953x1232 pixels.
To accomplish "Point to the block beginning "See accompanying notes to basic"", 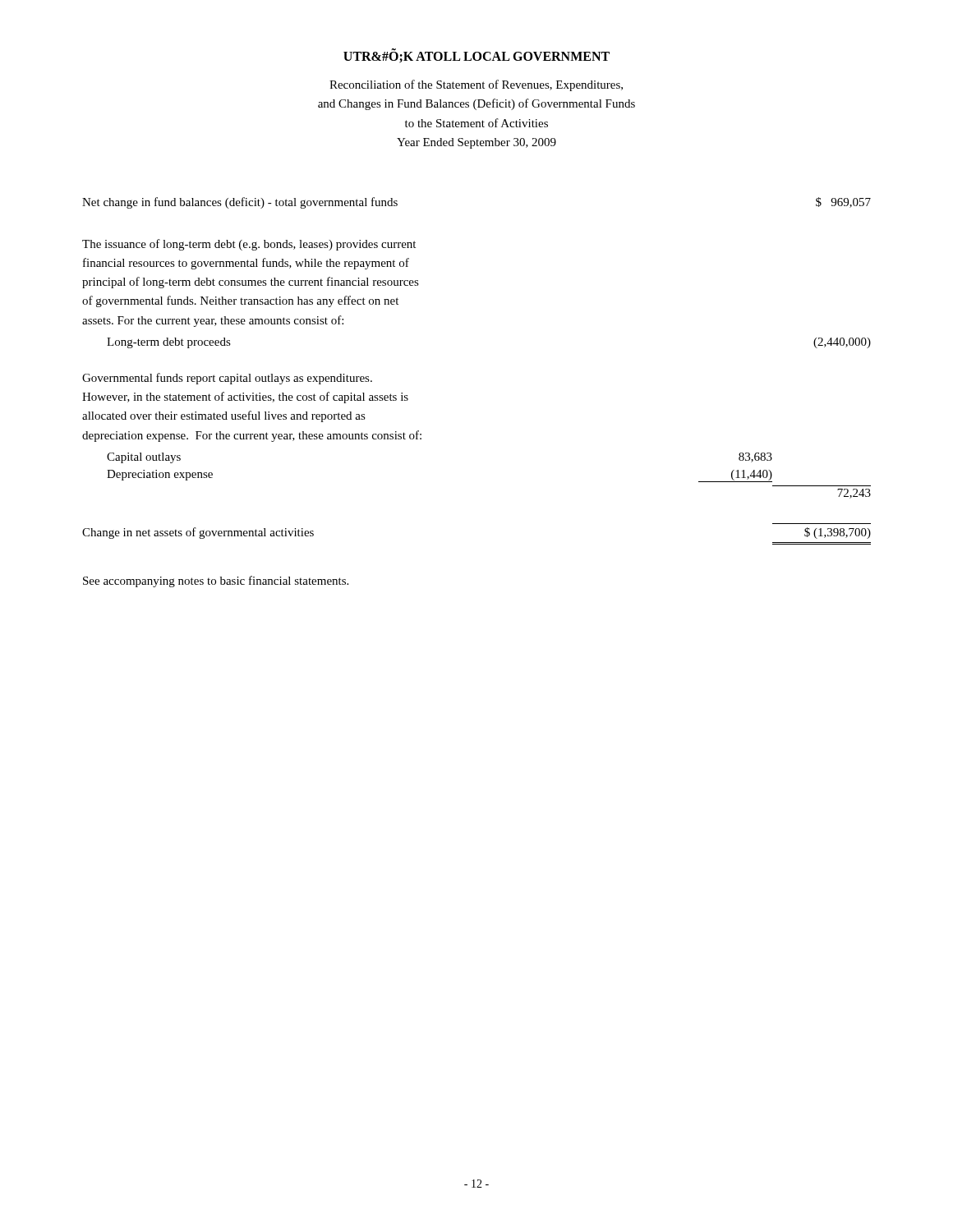I will 216,580.
